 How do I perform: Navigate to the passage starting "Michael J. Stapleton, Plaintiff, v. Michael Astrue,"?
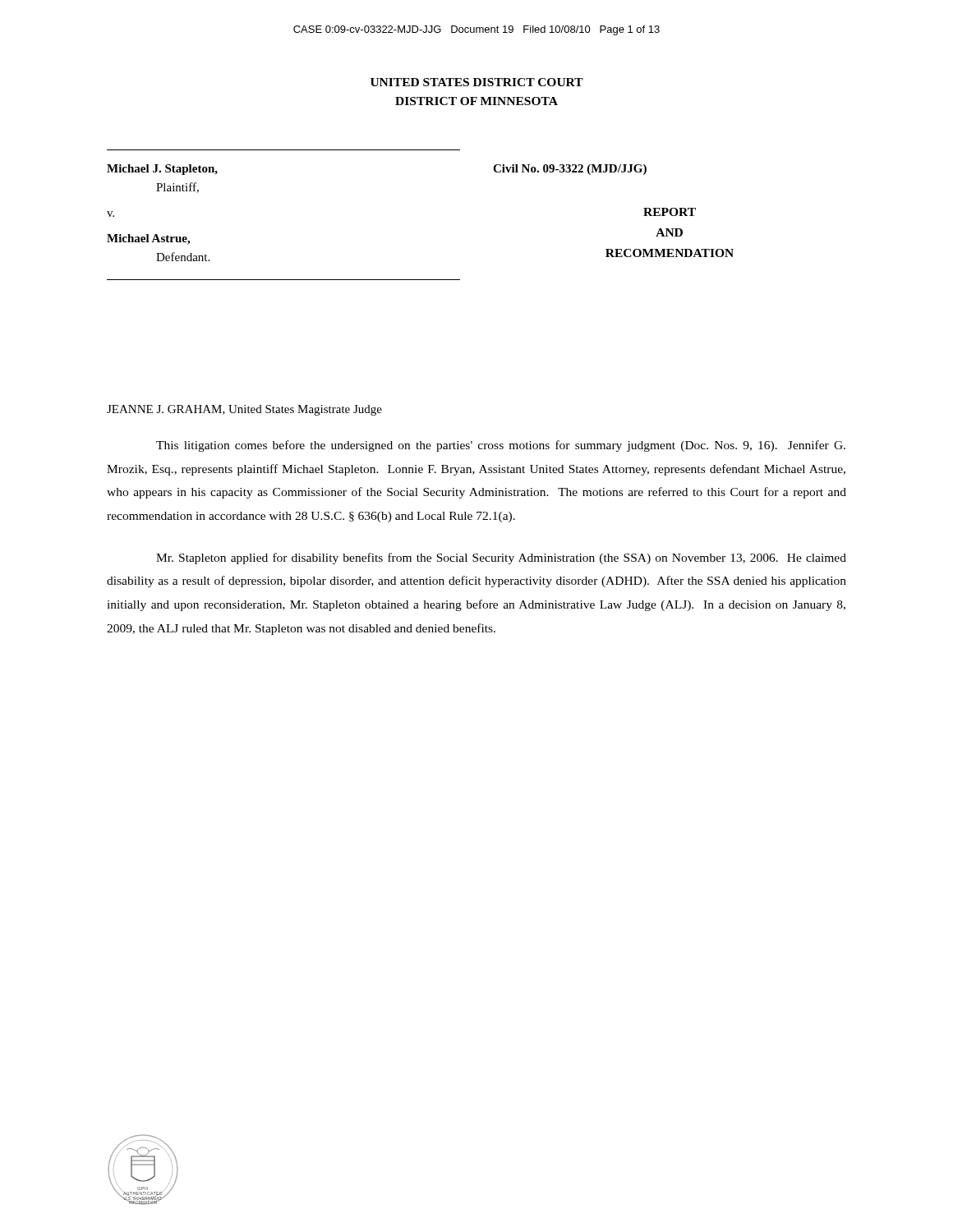(x=162, y=170)
